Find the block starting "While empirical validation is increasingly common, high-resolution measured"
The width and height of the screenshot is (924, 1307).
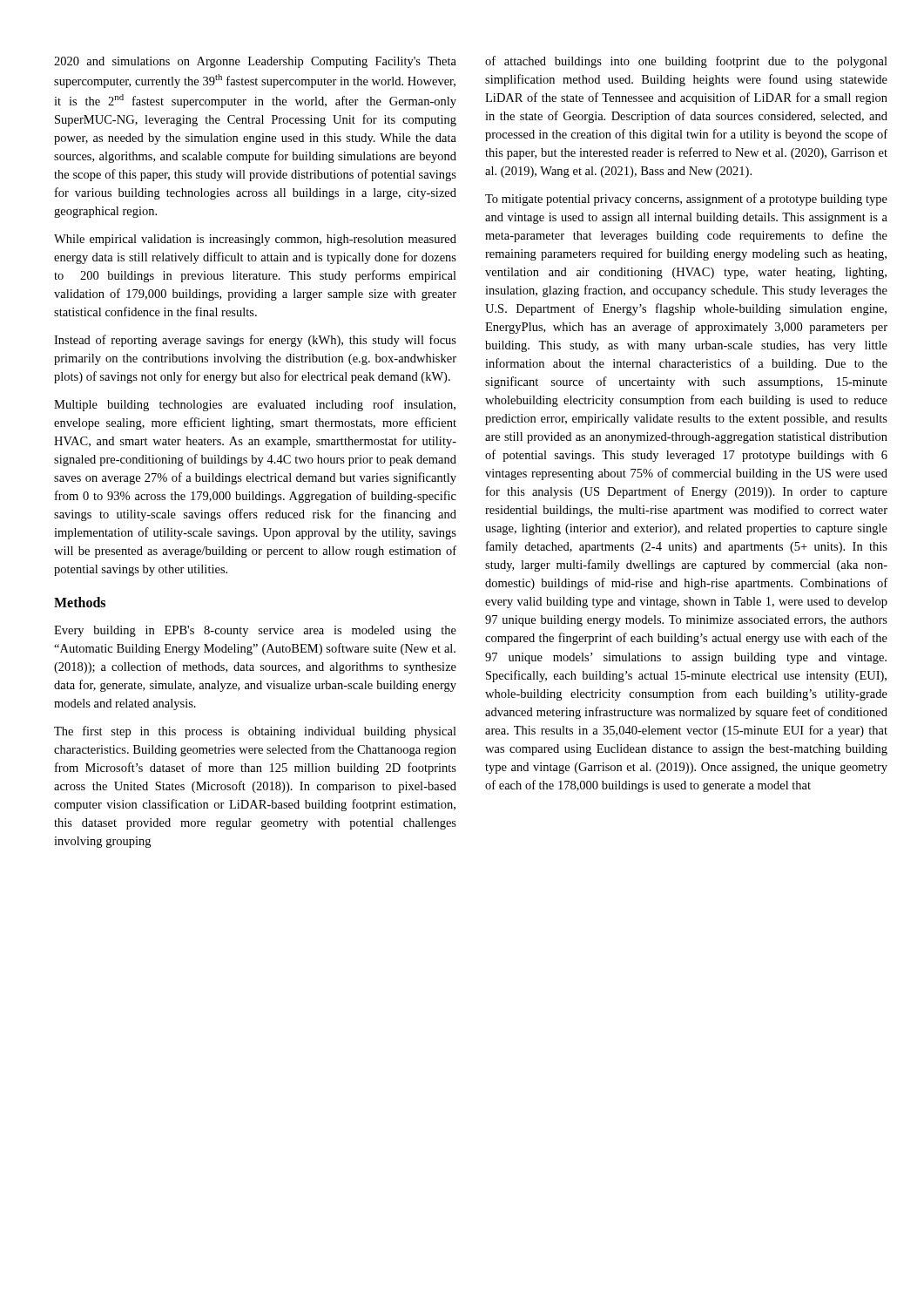[x=255, y=275]
